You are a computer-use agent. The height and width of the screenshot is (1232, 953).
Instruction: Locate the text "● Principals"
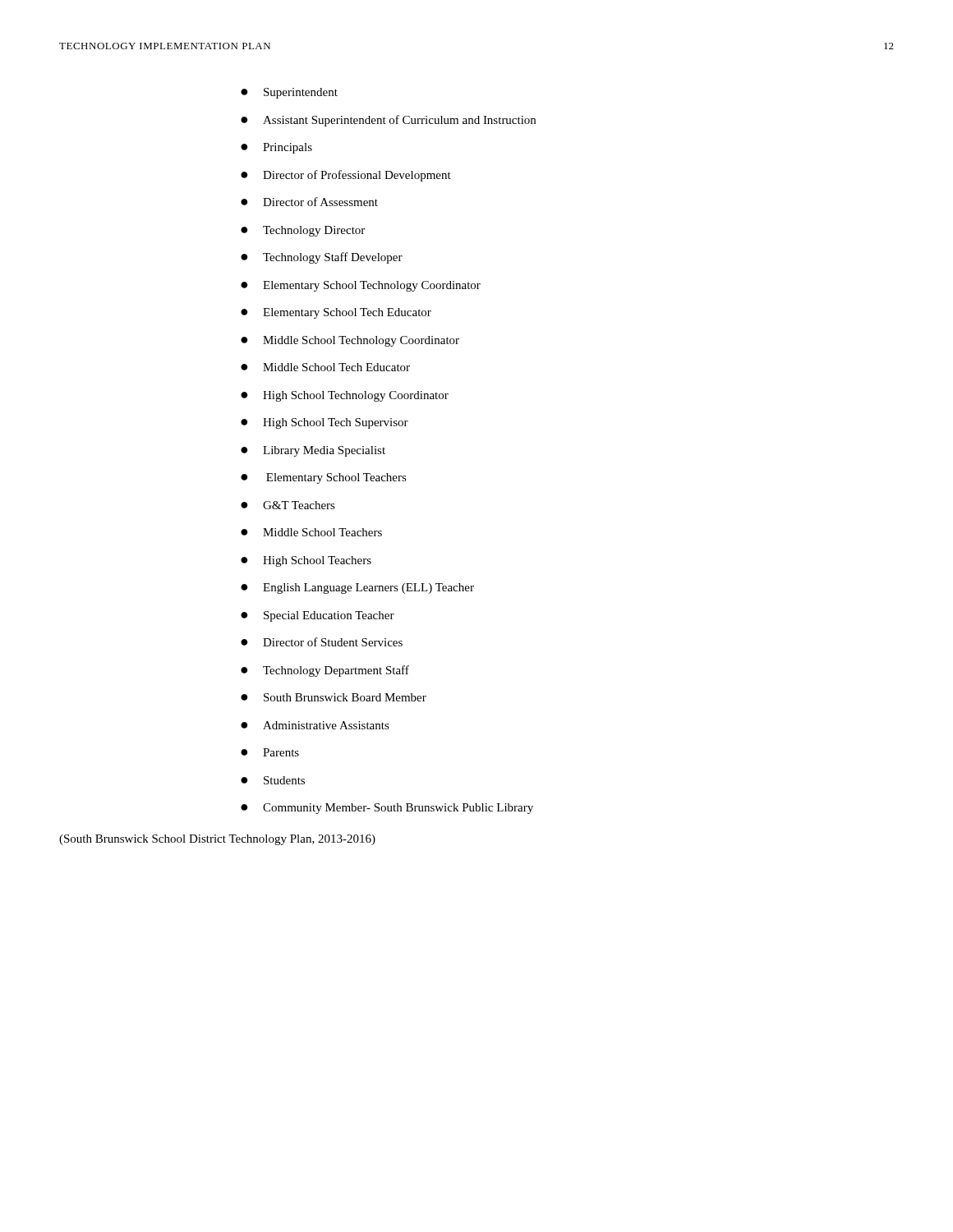pyautogui.click(x=276, y=148)
